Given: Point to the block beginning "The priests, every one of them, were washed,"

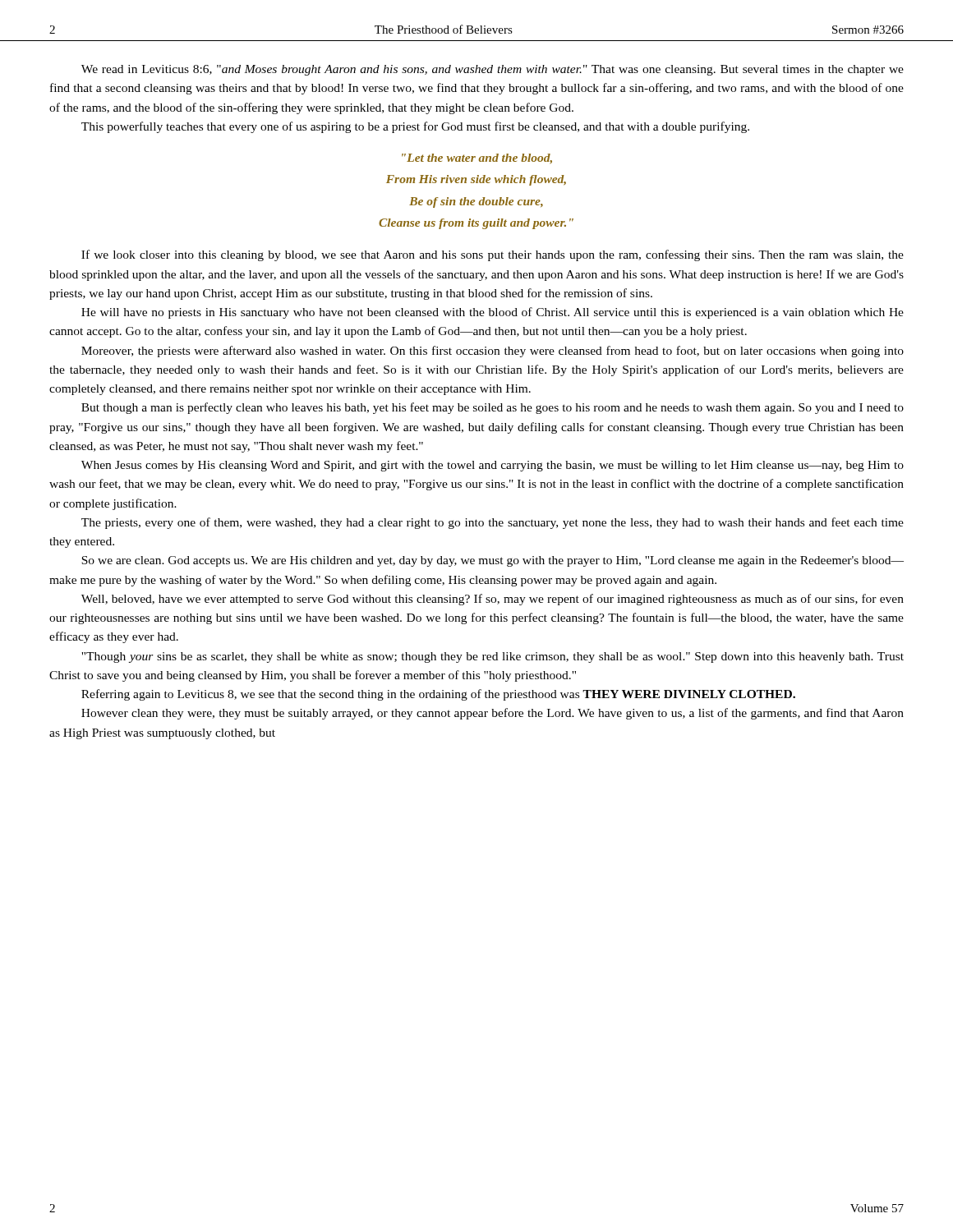Looking at the screenshot, I should (x=476, y=531).
